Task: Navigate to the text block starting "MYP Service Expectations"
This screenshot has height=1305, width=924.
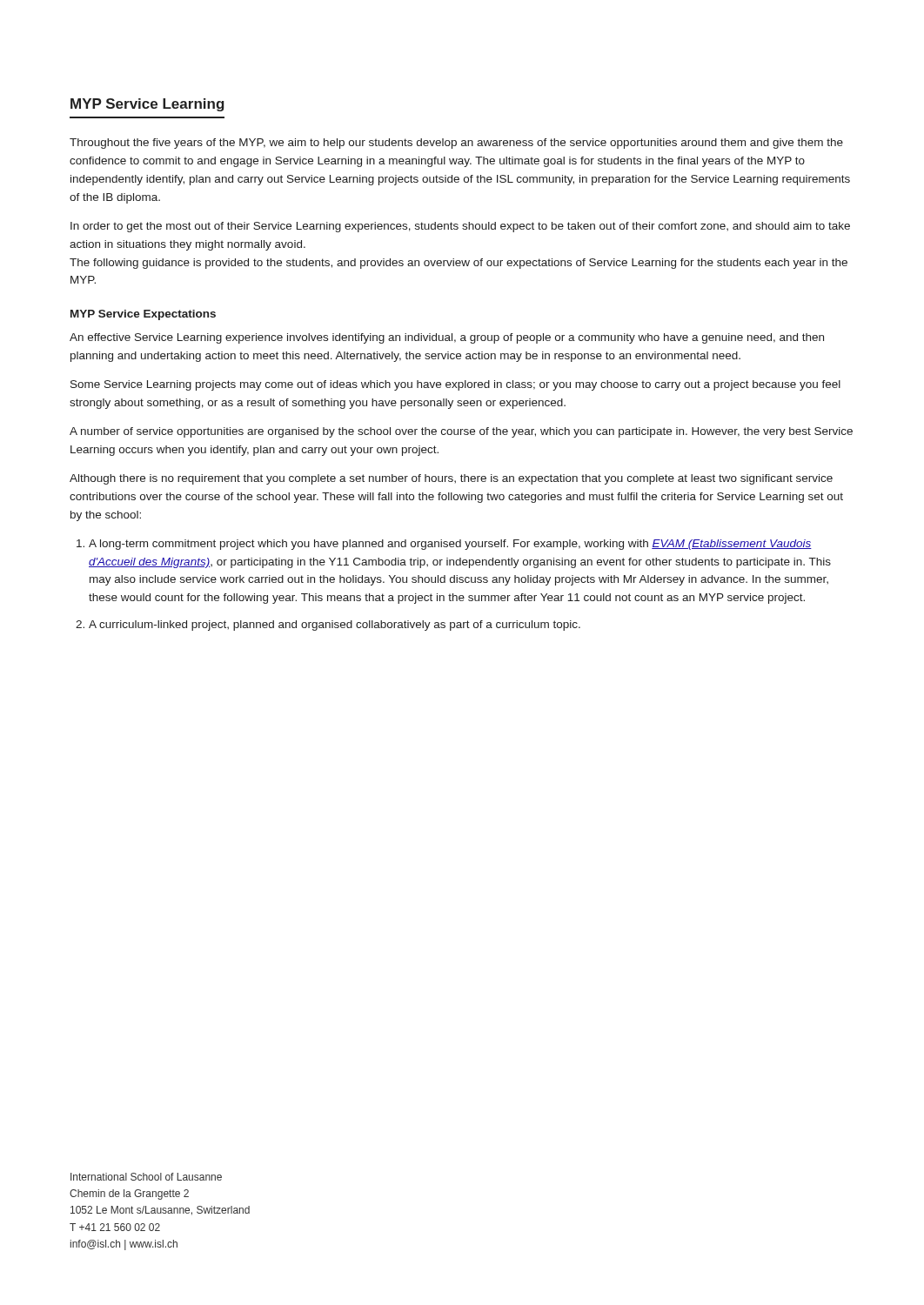Action: coord(143,315)
